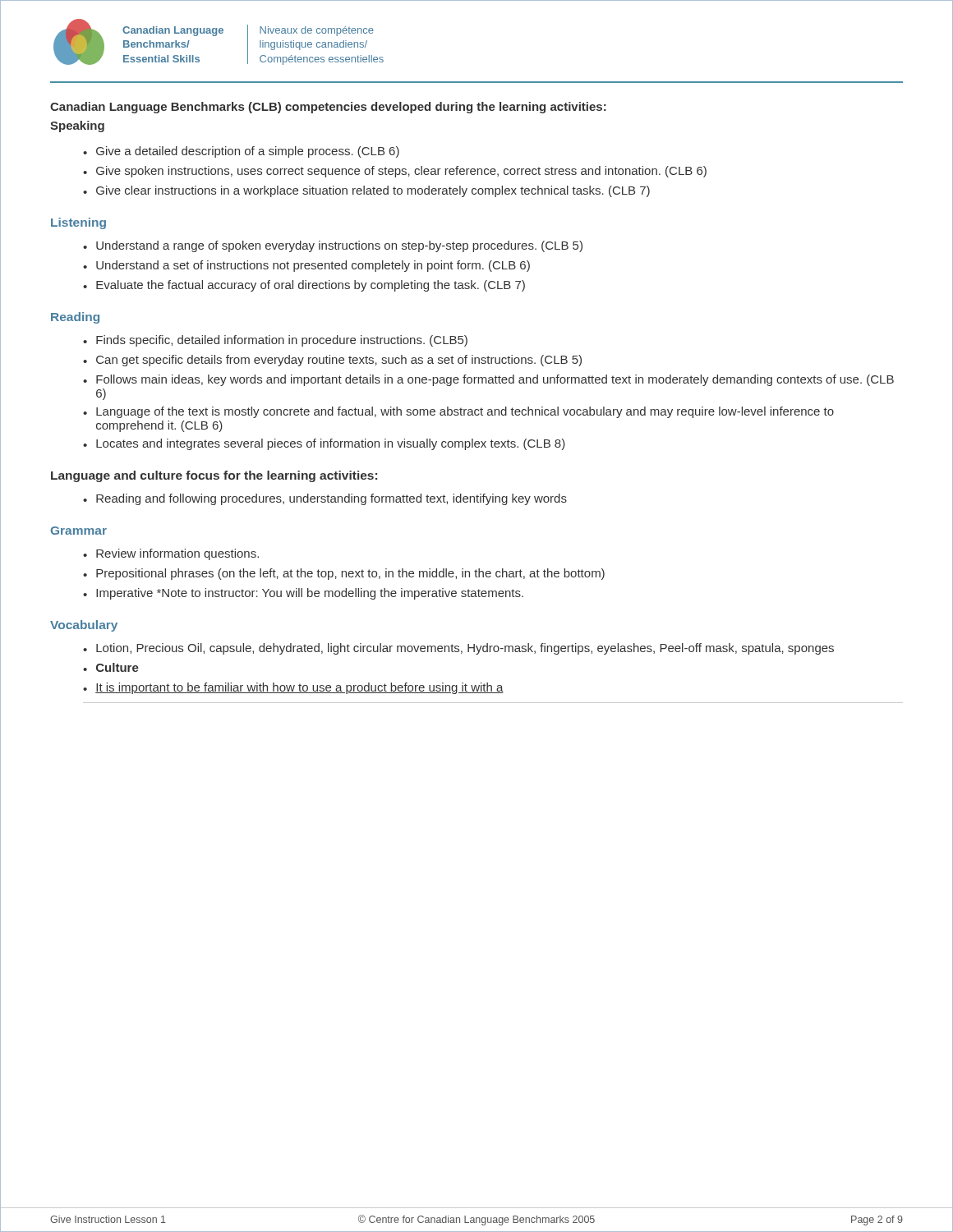Viewport: 953px width, 1232px height.
Task: Select the passage starting "• Culture"
Action: 111,668
